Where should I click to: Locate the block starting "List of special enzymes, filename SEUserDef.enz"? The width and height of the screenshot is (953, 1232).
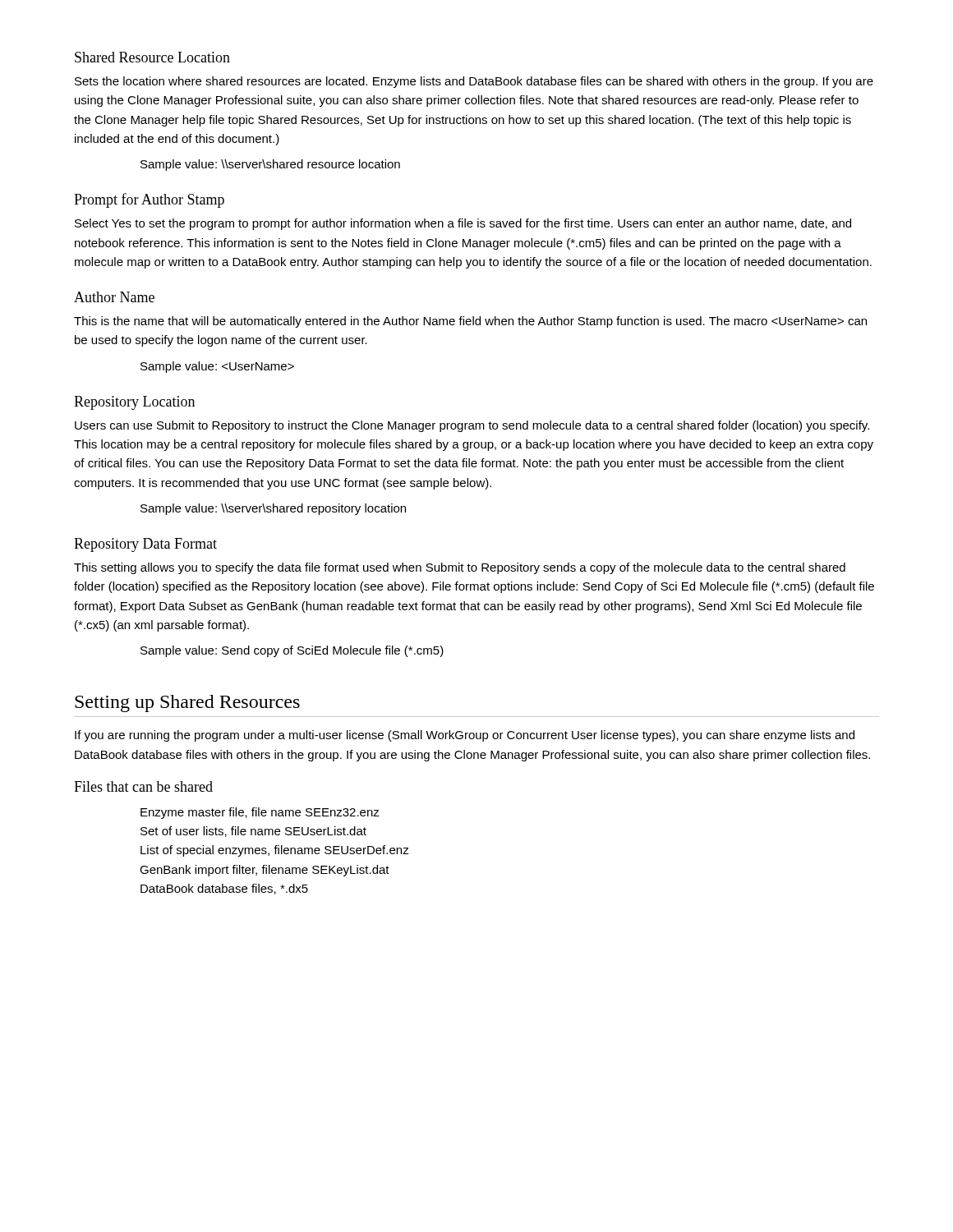[274, 850]
